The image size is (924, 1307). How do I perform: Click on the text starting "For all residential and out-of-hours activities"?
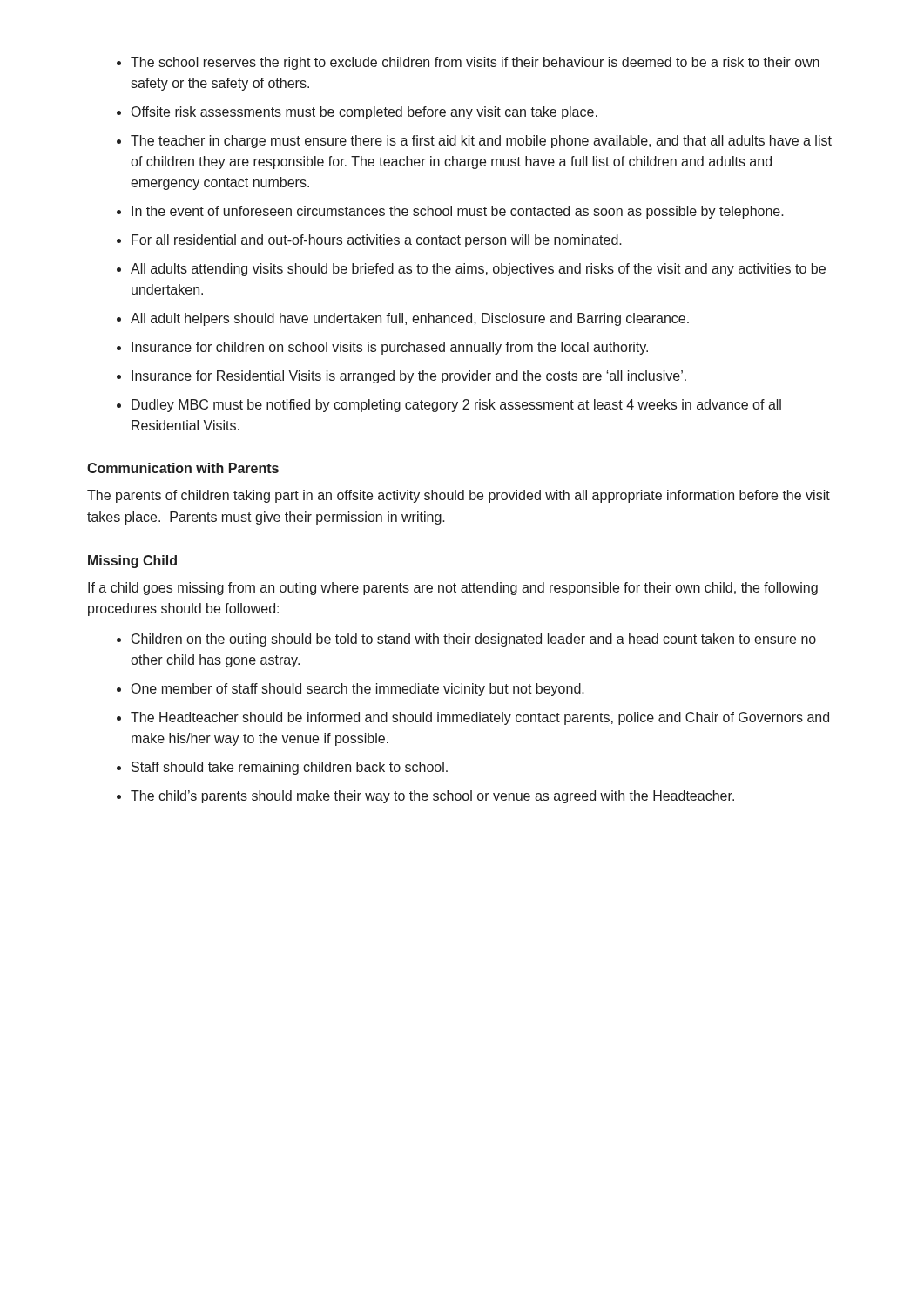(377, 240)
